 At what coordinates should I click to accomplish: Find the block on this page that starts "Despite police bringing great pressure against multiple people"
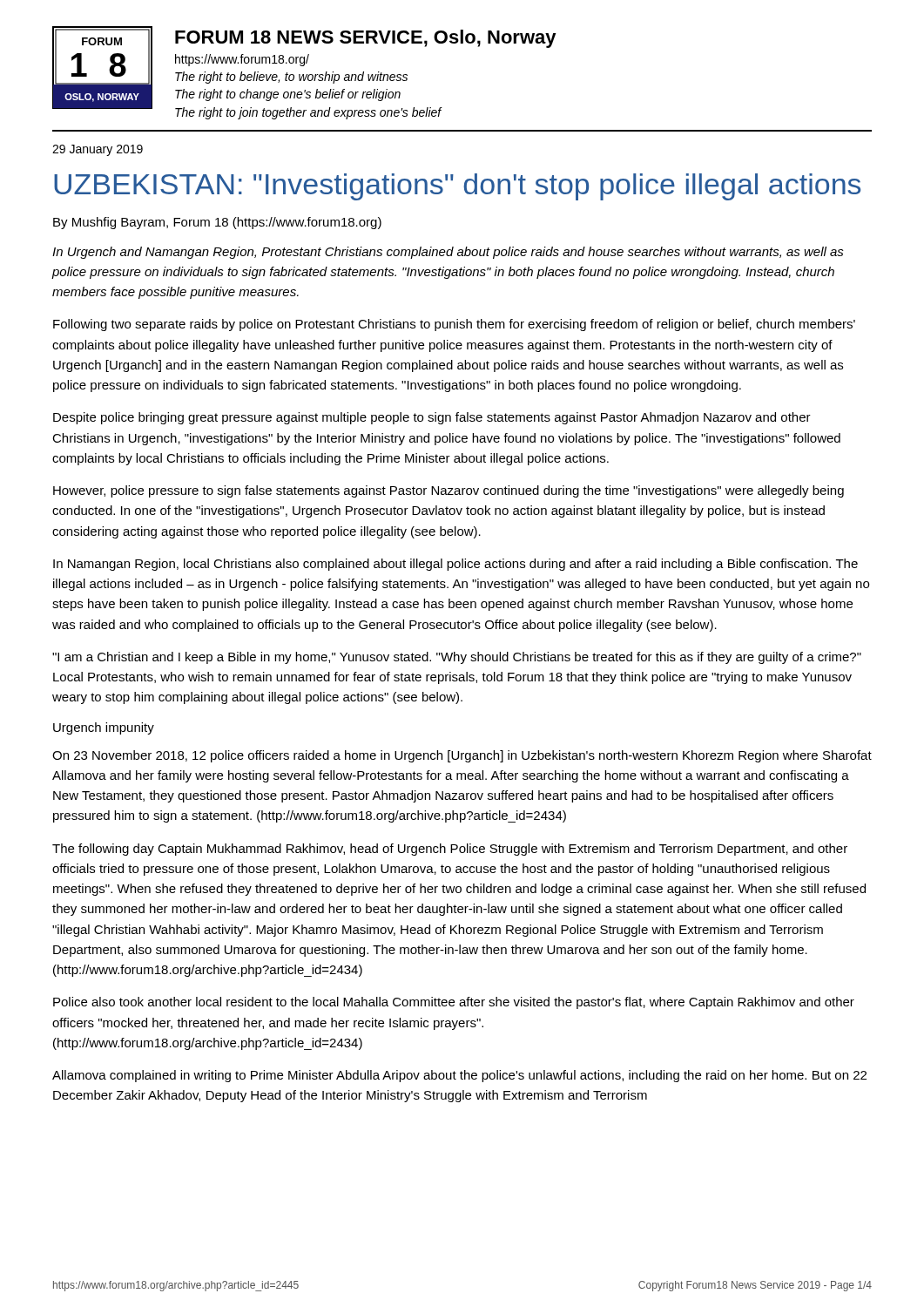coord(447,438)
